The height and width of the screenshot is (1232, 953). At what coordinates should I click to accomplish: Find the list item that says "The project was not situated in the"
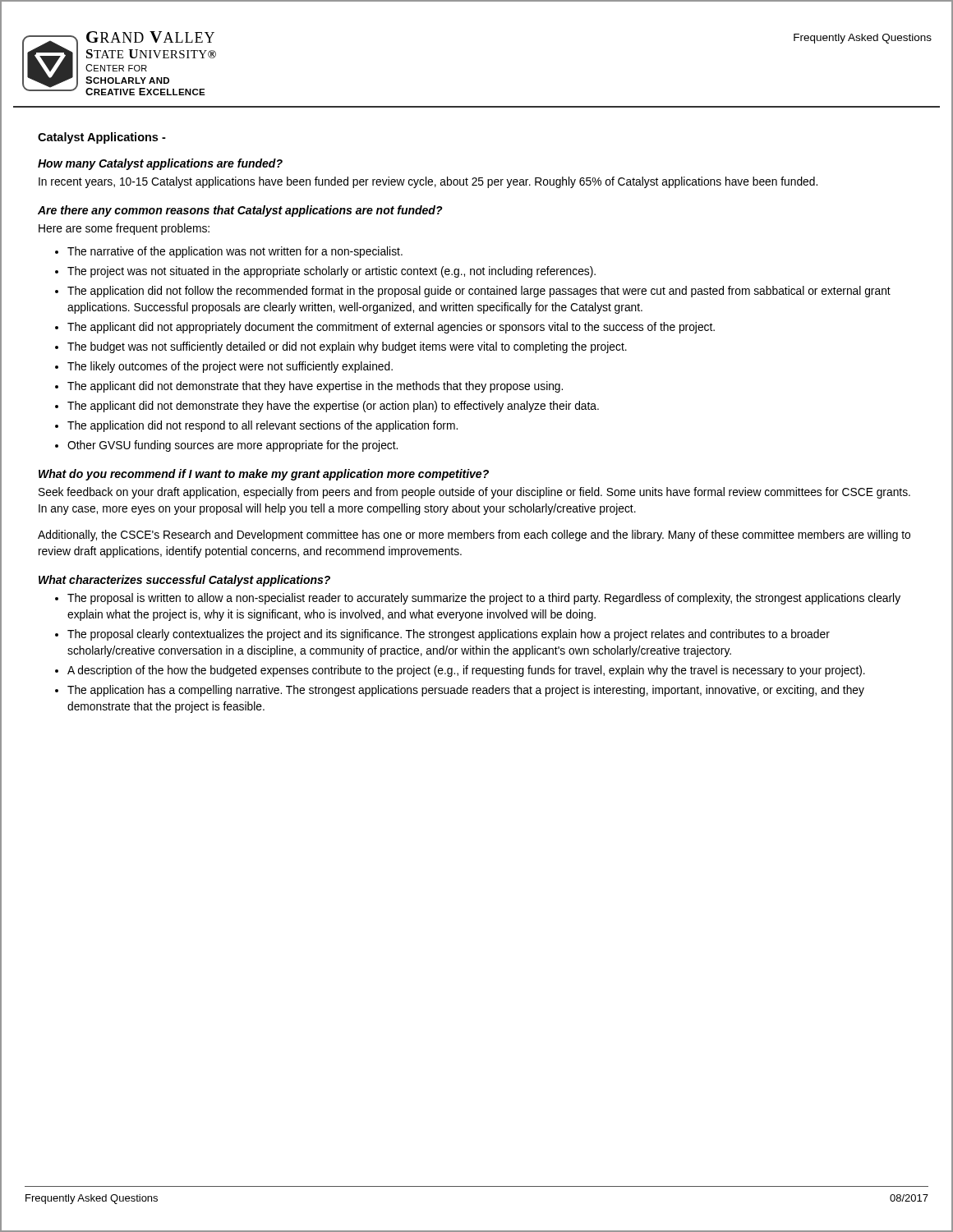point(332,272)
